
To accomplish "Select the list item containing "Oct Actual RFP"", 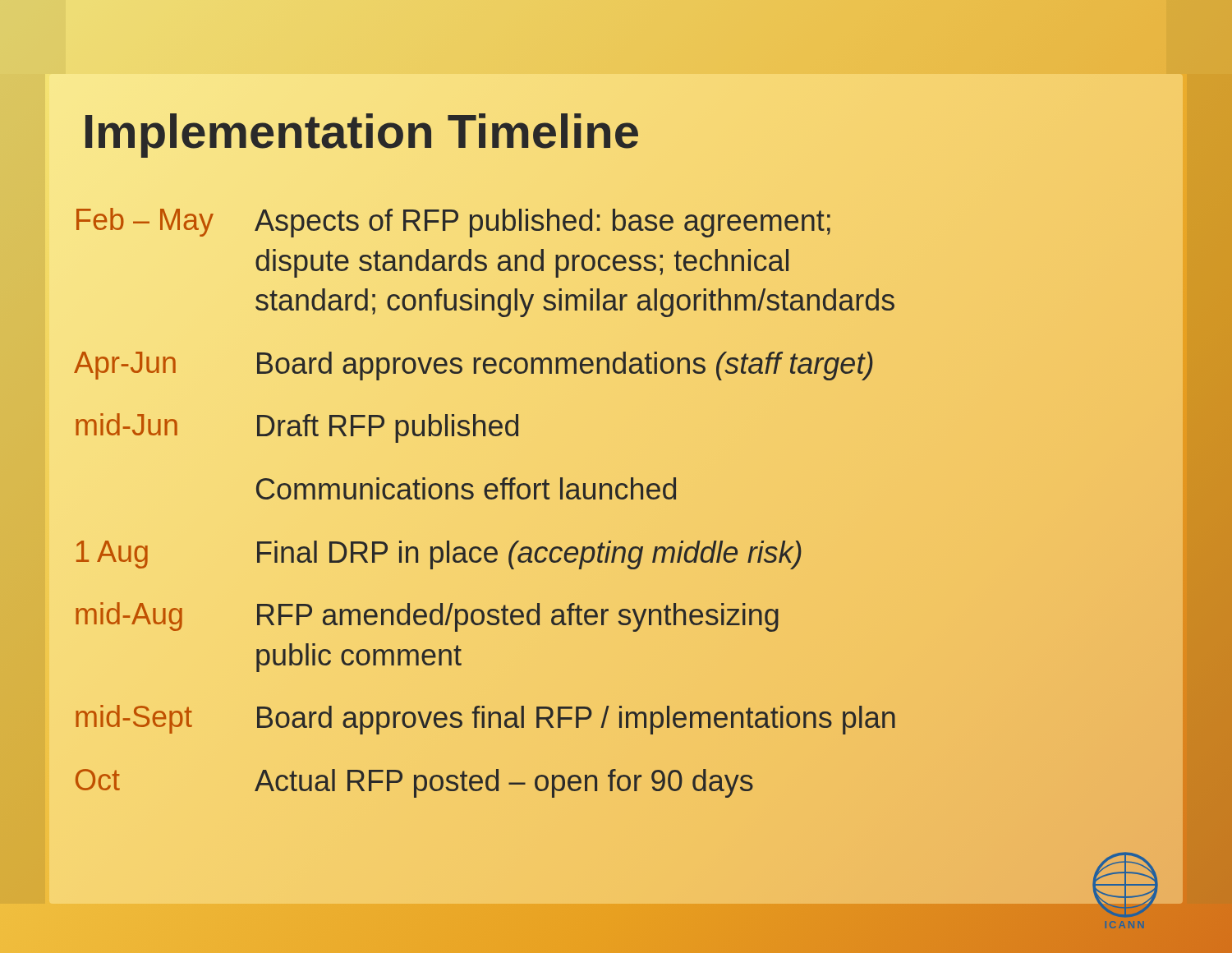I will click(616, 782).
